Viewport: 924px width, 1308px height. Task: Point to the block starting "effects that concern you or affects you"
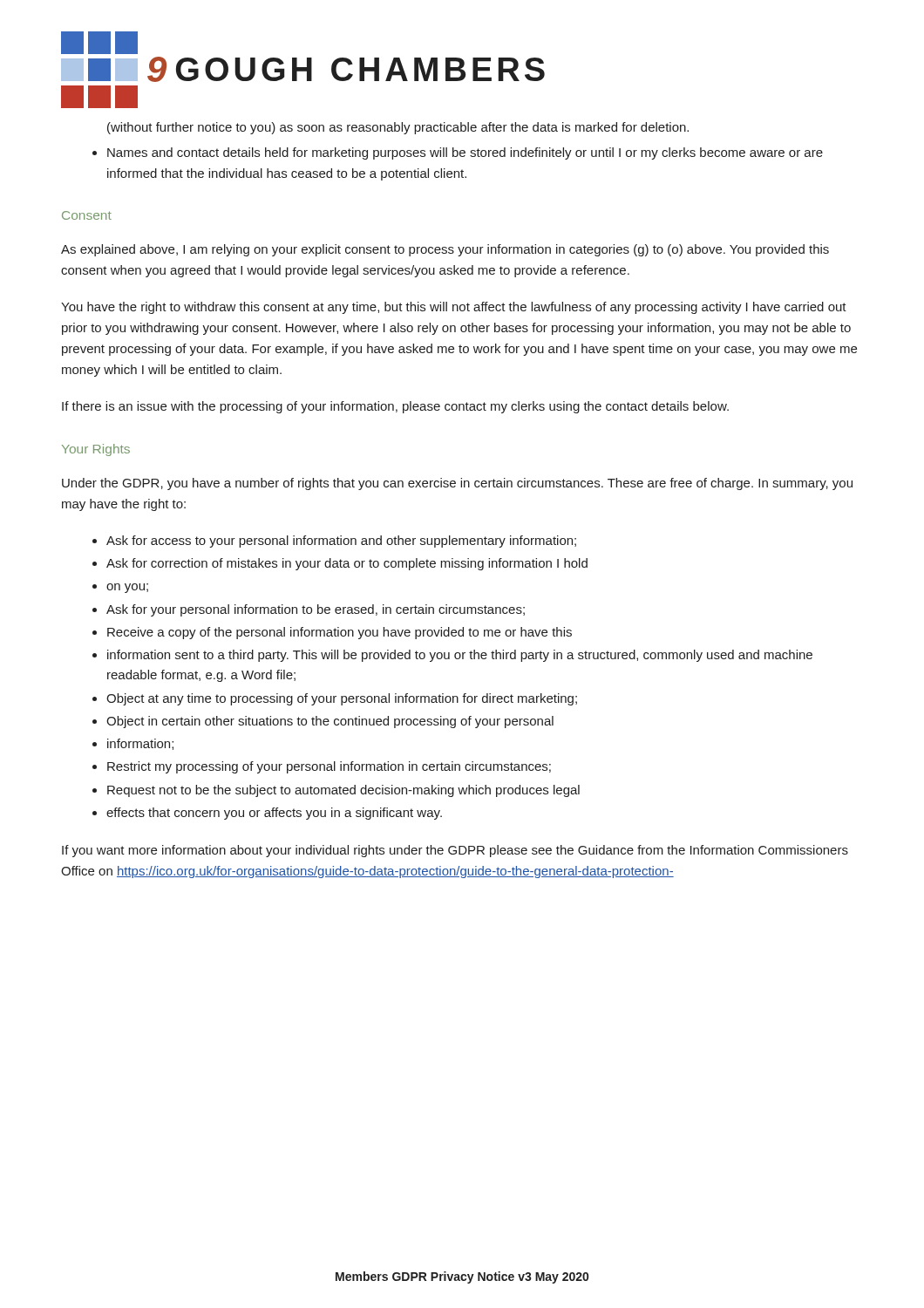coord(275,812)
